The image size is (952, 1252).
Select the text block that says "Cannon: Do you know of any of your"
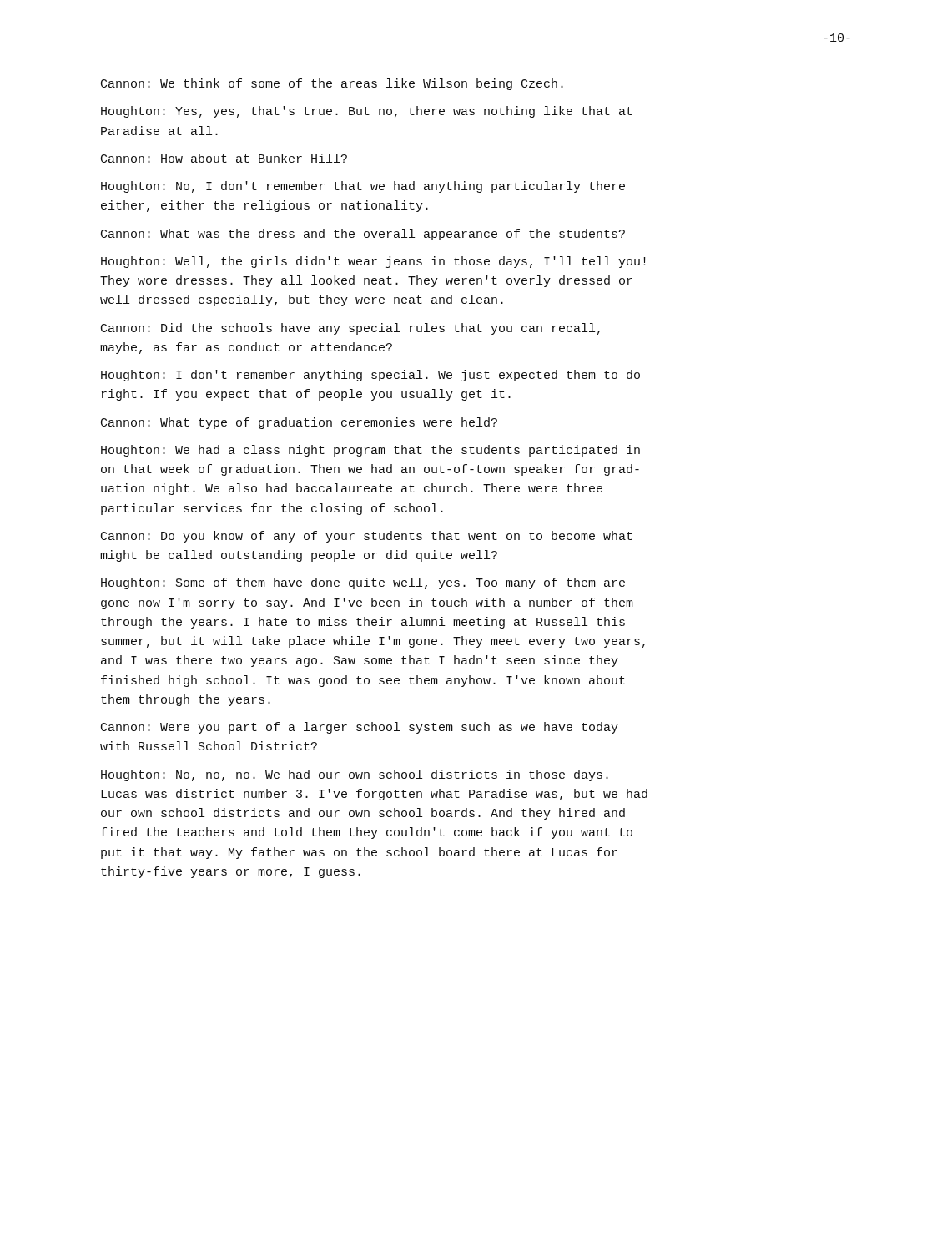(367, 547)
